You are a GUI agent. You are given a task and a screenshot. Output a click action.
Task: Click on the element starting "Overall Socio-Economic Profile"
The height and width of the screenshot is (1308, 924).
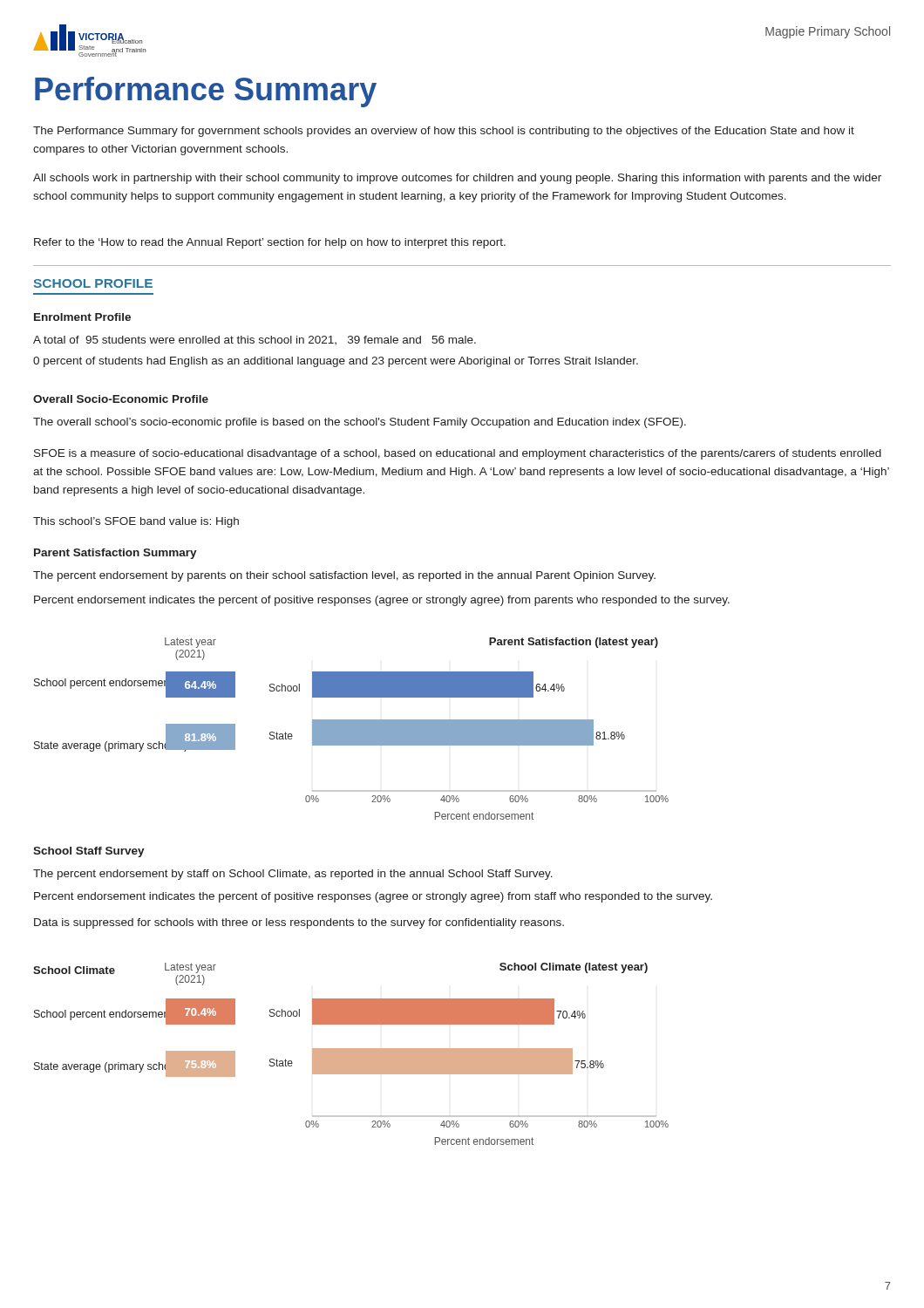click(121, 399)
